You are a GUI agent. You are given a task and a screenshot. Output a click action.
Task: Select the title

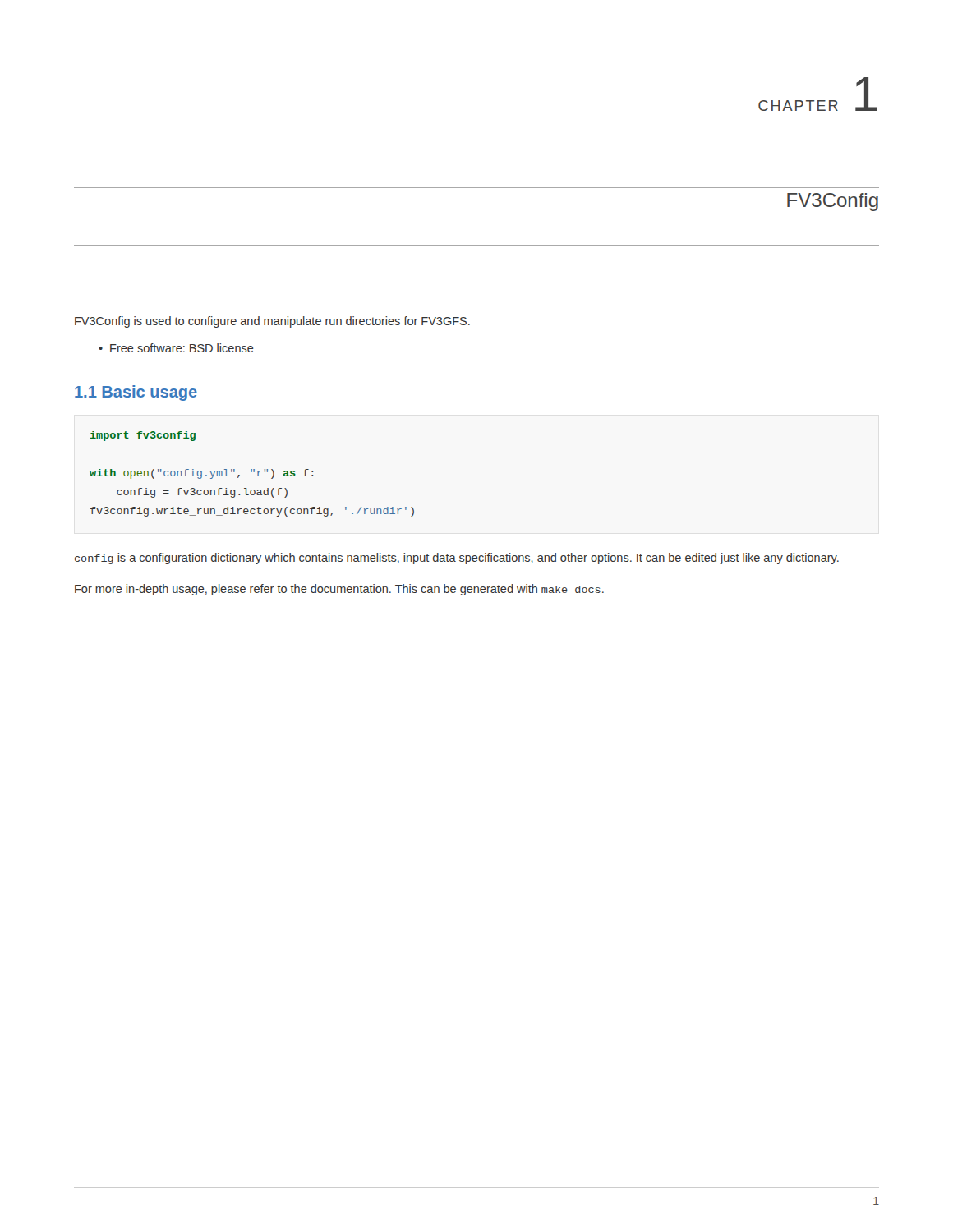pos(832,200)
